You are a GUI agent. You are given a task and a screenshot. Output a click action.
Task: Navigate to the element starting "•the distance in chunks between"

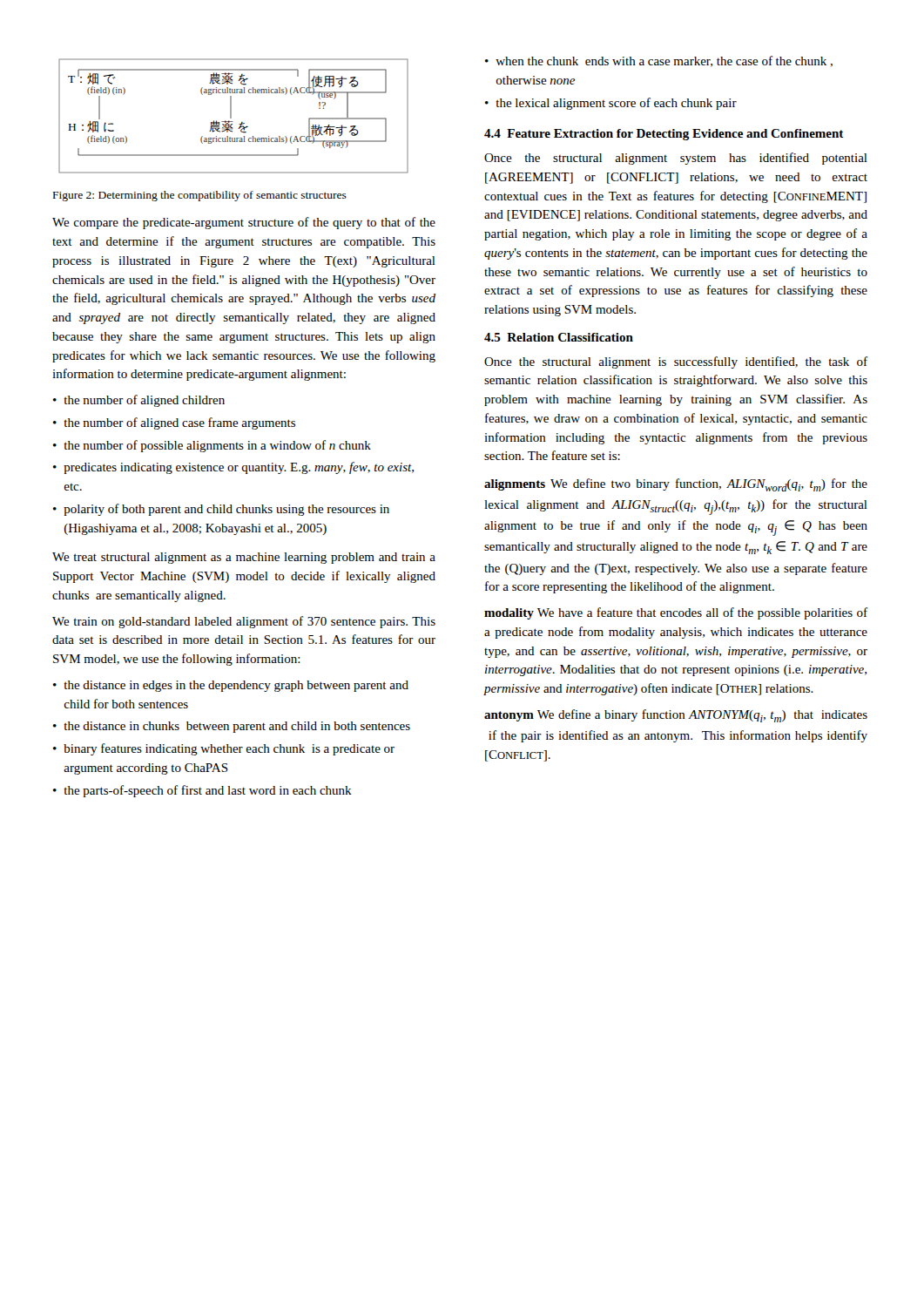pos(231,727)
